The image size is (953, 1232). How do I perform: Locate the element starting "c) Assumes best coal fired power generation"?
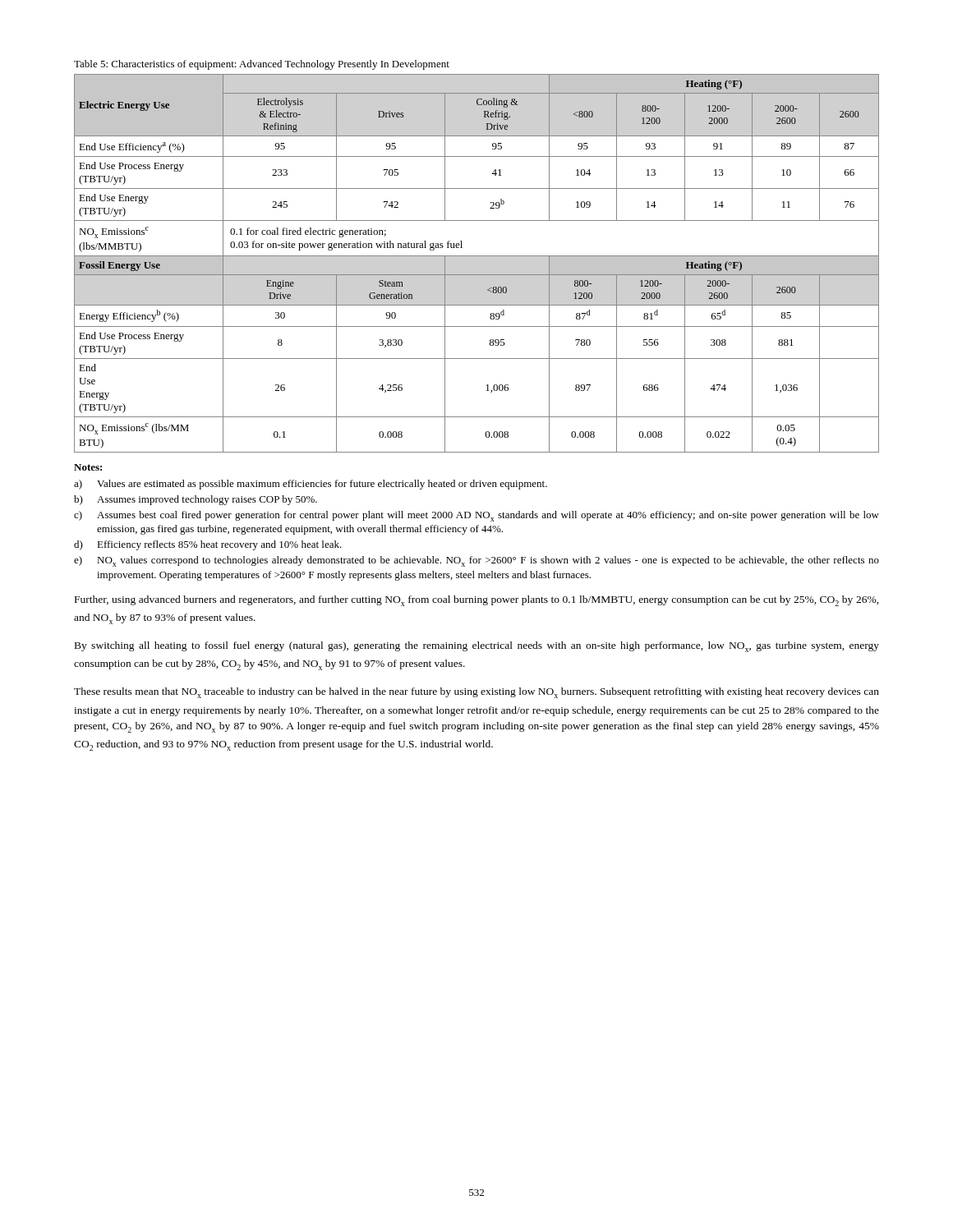[x=476, y=522]
